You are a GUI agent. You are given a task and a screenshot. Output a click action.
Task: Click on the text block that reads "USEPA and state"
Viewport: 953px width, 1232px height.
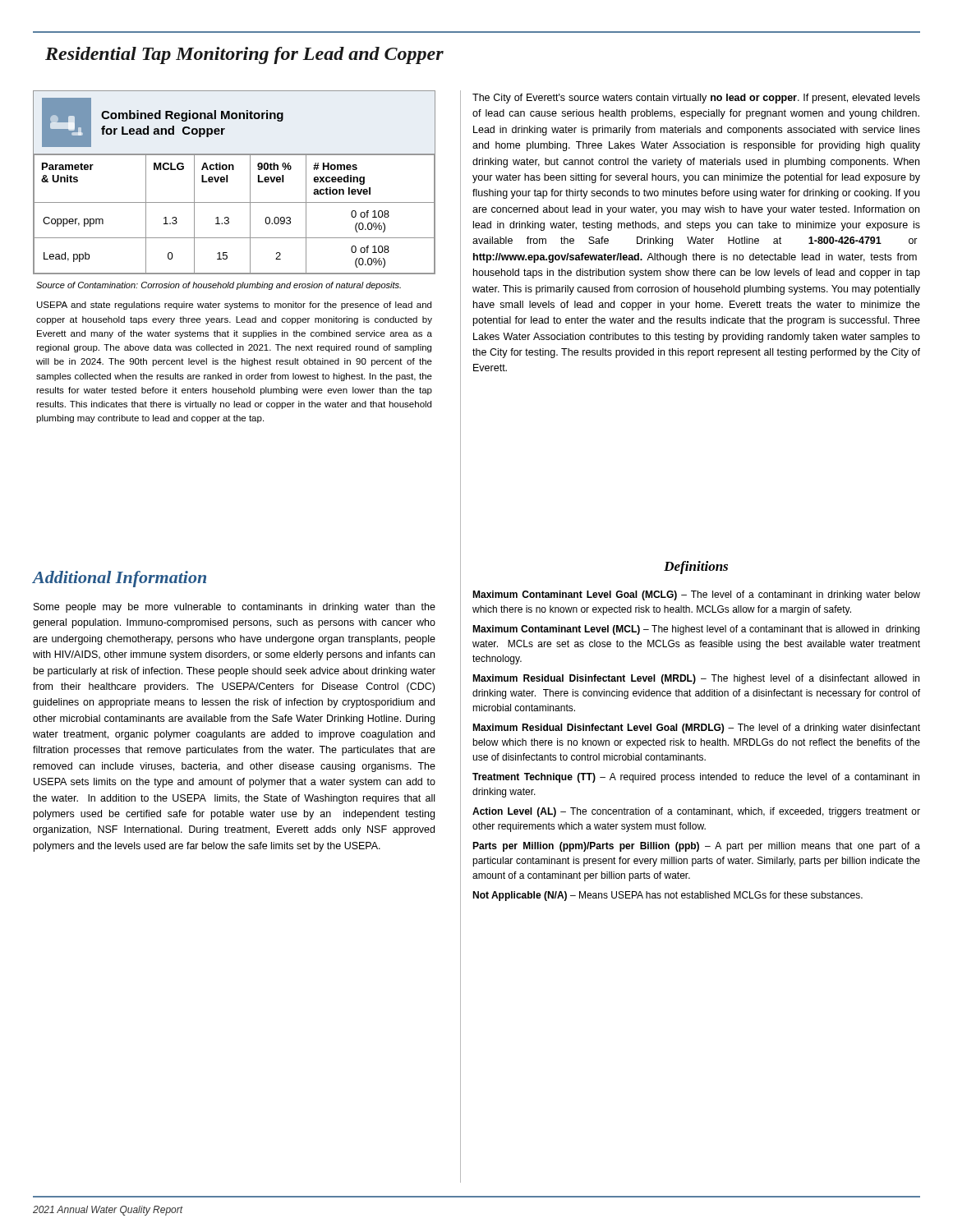234,362
